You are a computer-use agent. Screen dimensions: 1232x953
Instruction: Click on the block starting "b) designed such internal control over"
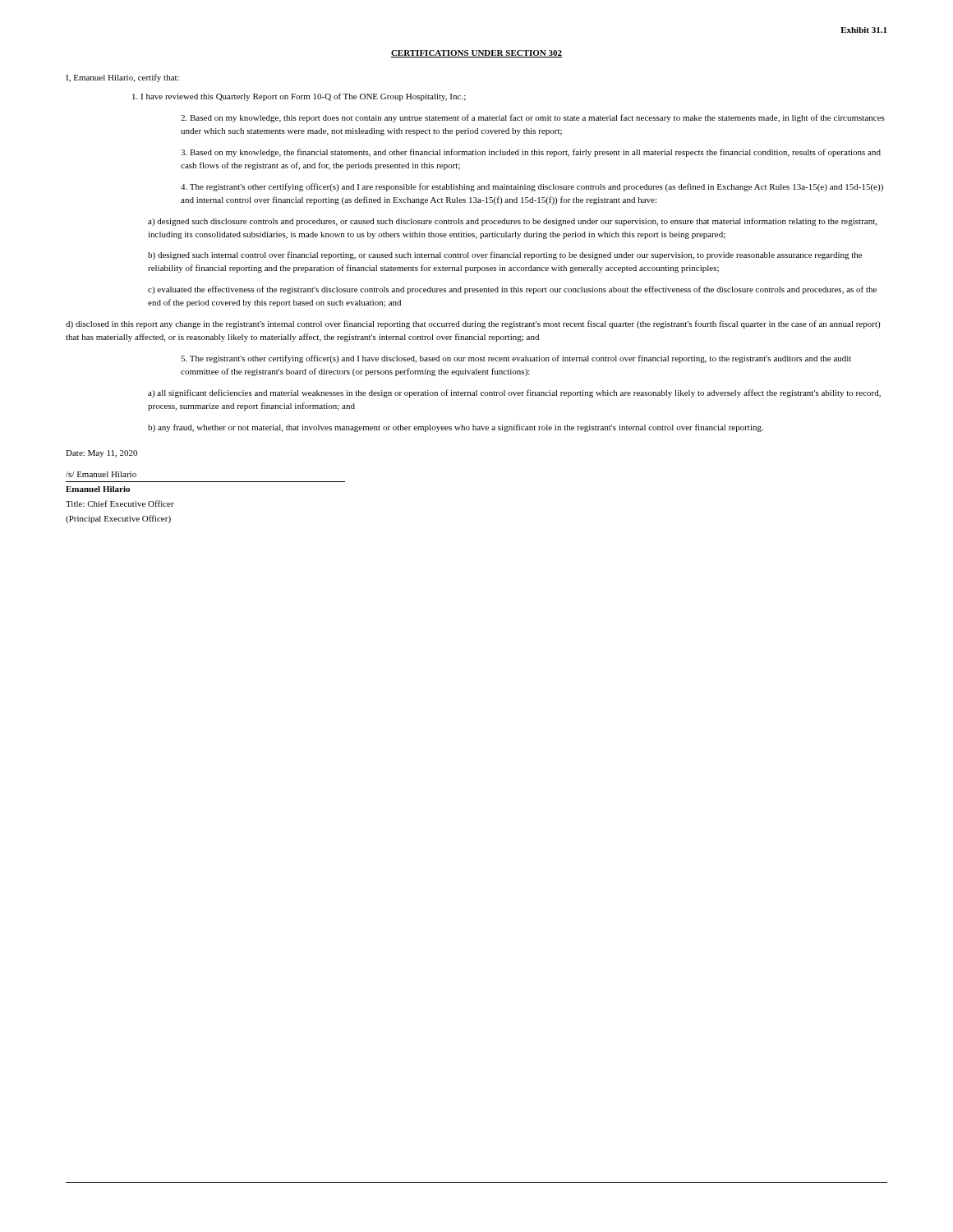coord(505,262)
